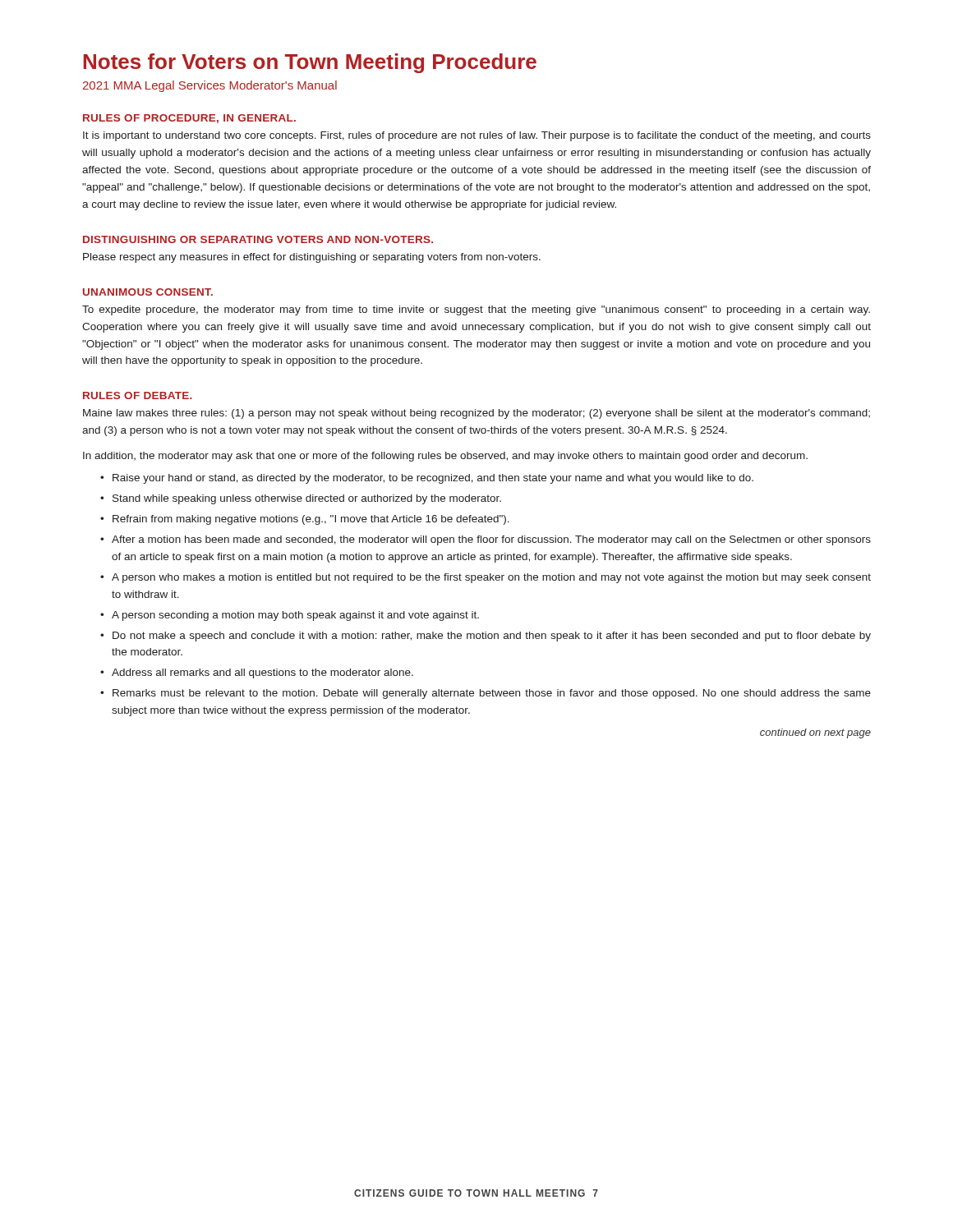The width and height of the screenshot is (953, 1232).
Task: Where is the title that starts "Notes for Voters on Town Meeting"?
Action: pyautogui.click(x=476, y=71)
